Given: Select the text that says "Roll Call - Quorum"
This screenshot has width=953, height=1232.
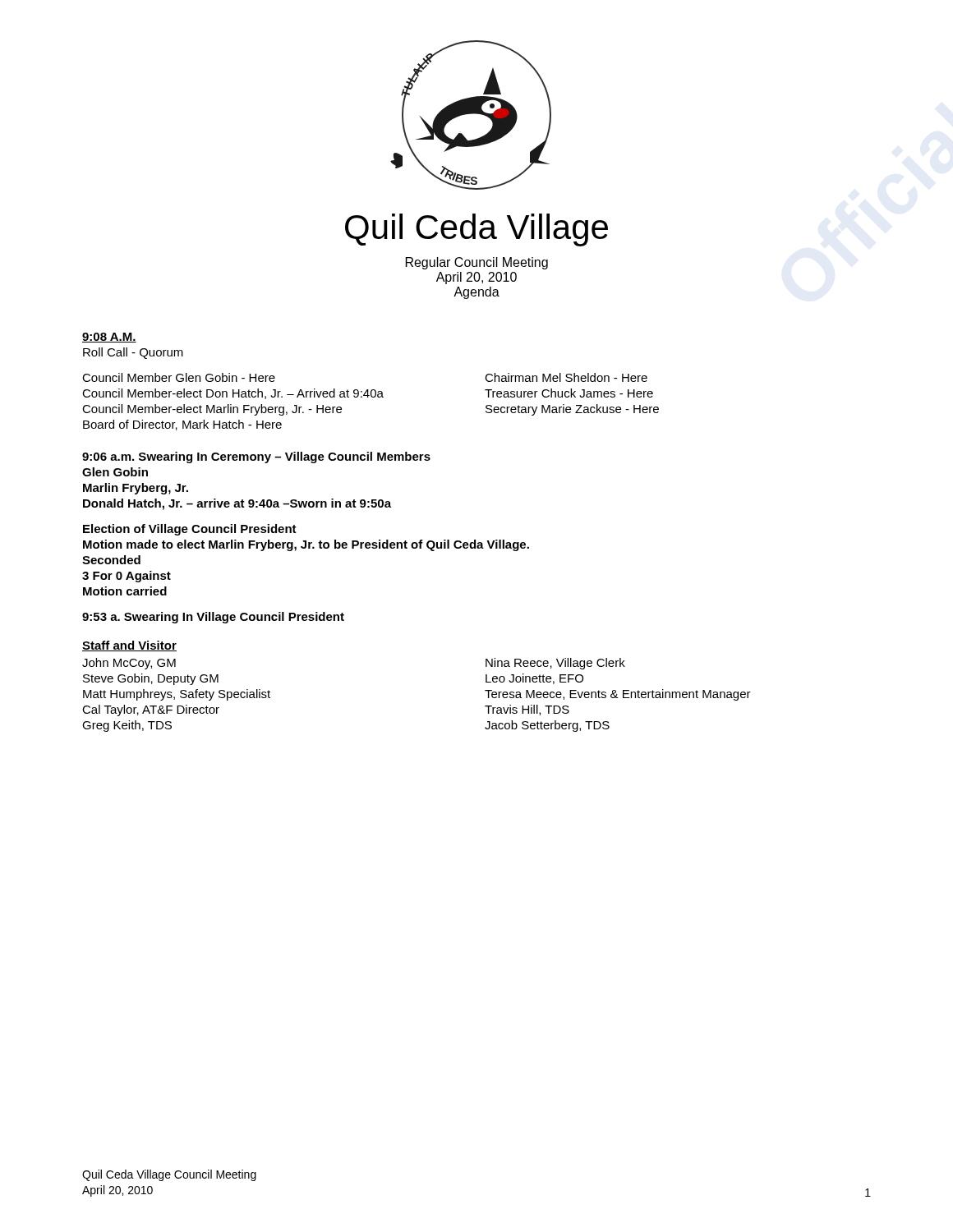Looking at the screenshot, I should [133, 352].
